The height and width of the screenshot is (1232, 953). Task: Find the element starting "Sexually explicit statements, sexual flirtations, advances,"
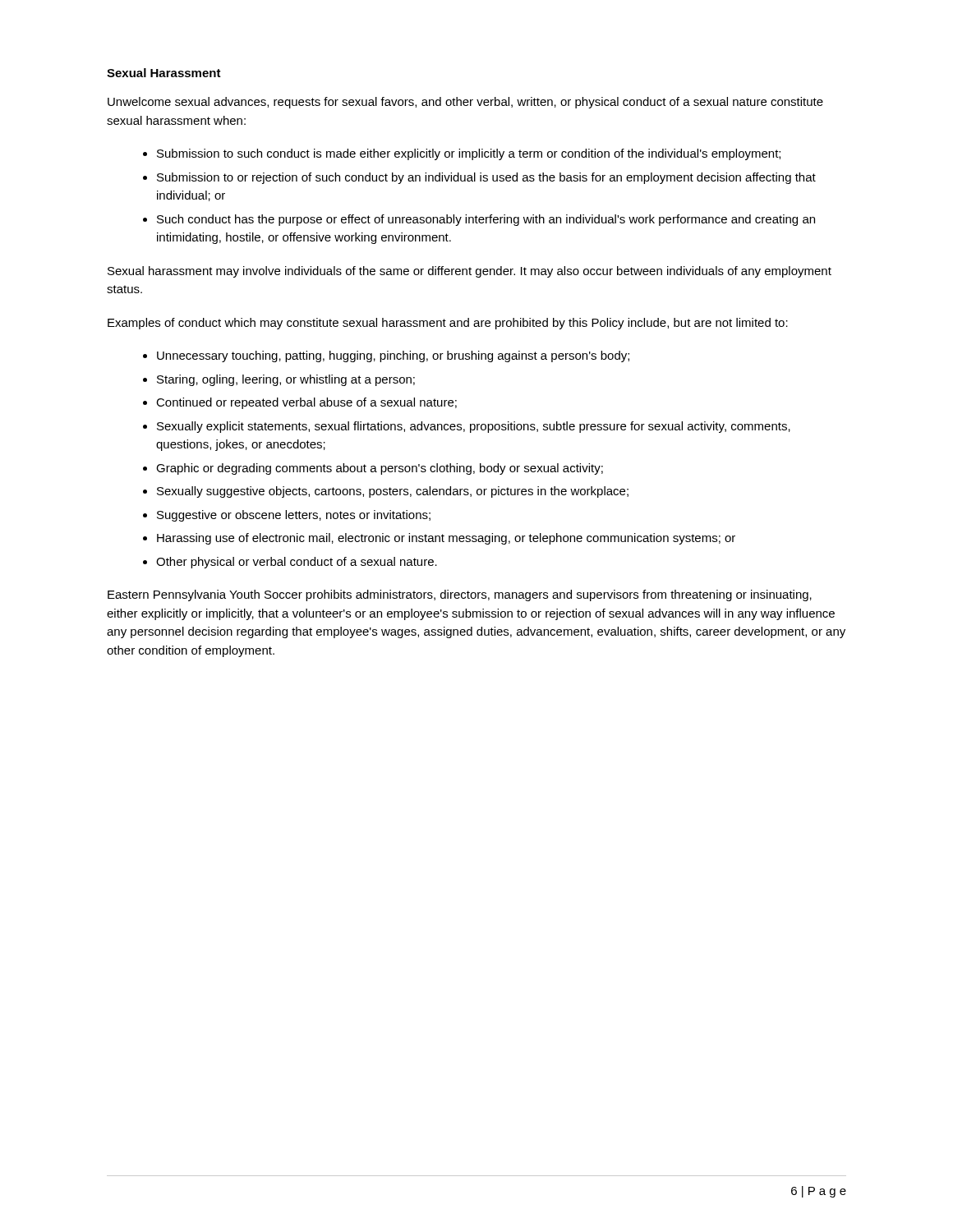point(473,435)
